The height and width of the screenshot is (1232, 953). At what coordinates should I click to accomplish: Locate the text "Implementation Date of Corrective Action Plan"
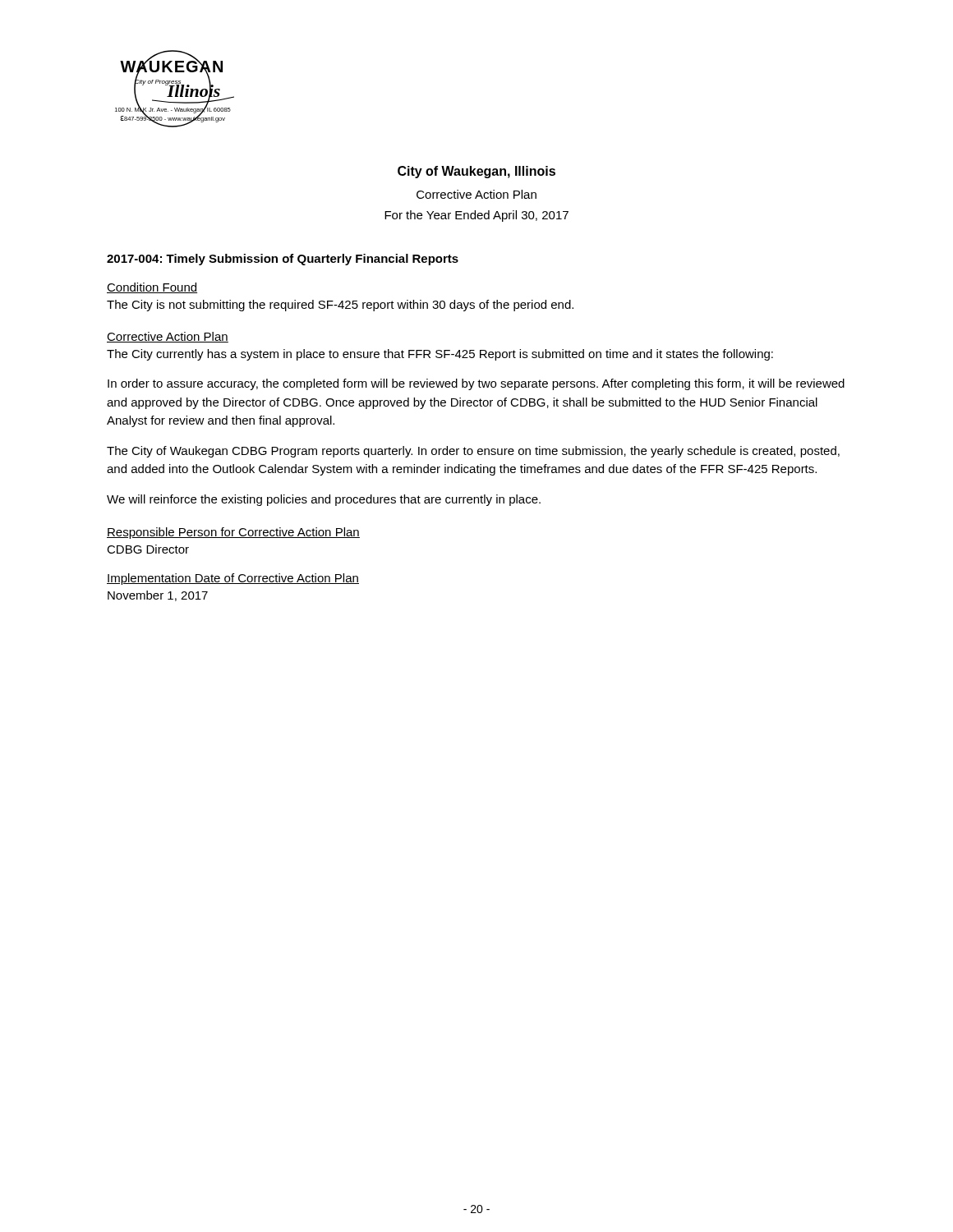pyautogui.click(x=233, y=577)
